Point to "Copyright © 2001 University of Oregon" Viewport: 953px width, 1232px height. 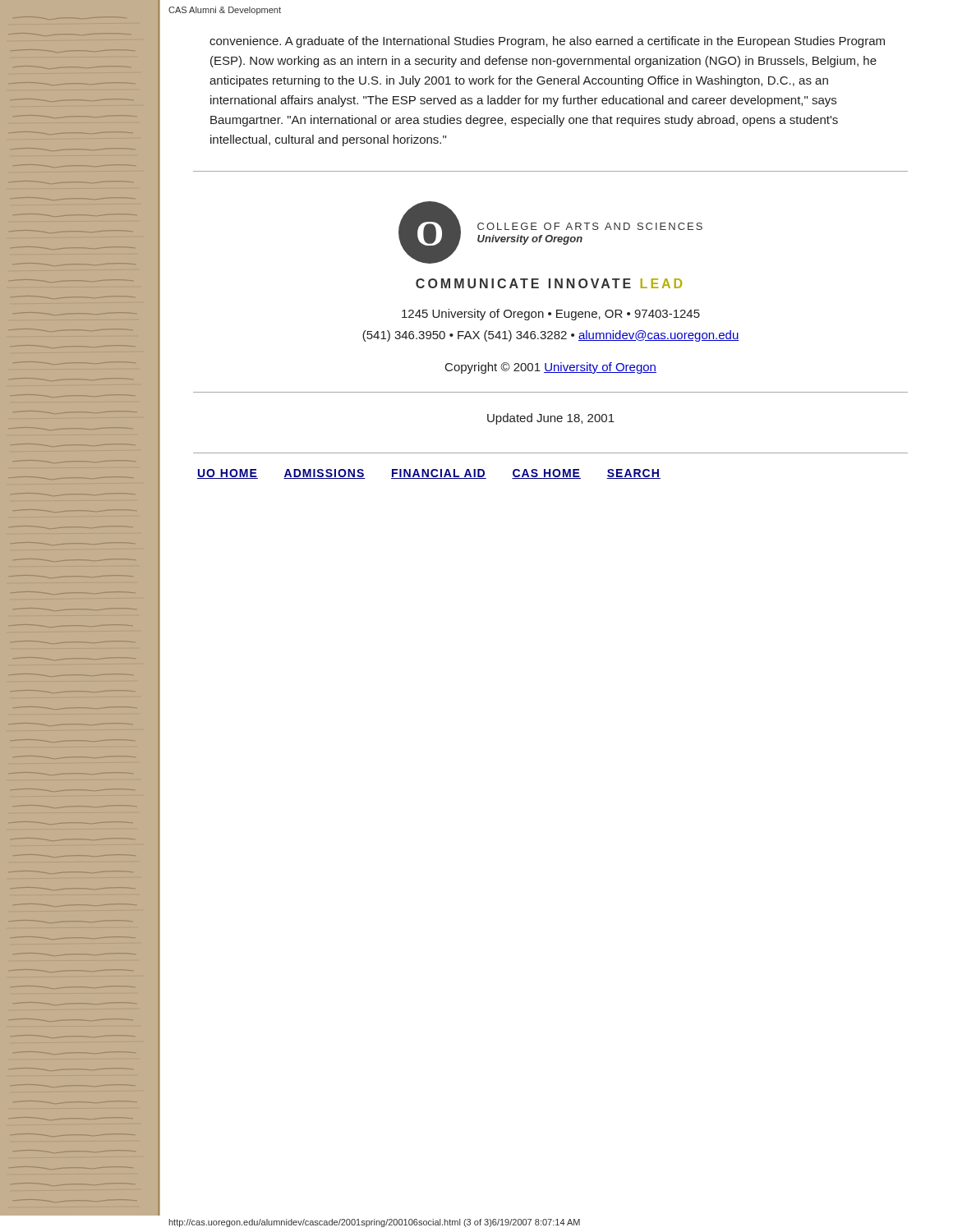(550, 367)
